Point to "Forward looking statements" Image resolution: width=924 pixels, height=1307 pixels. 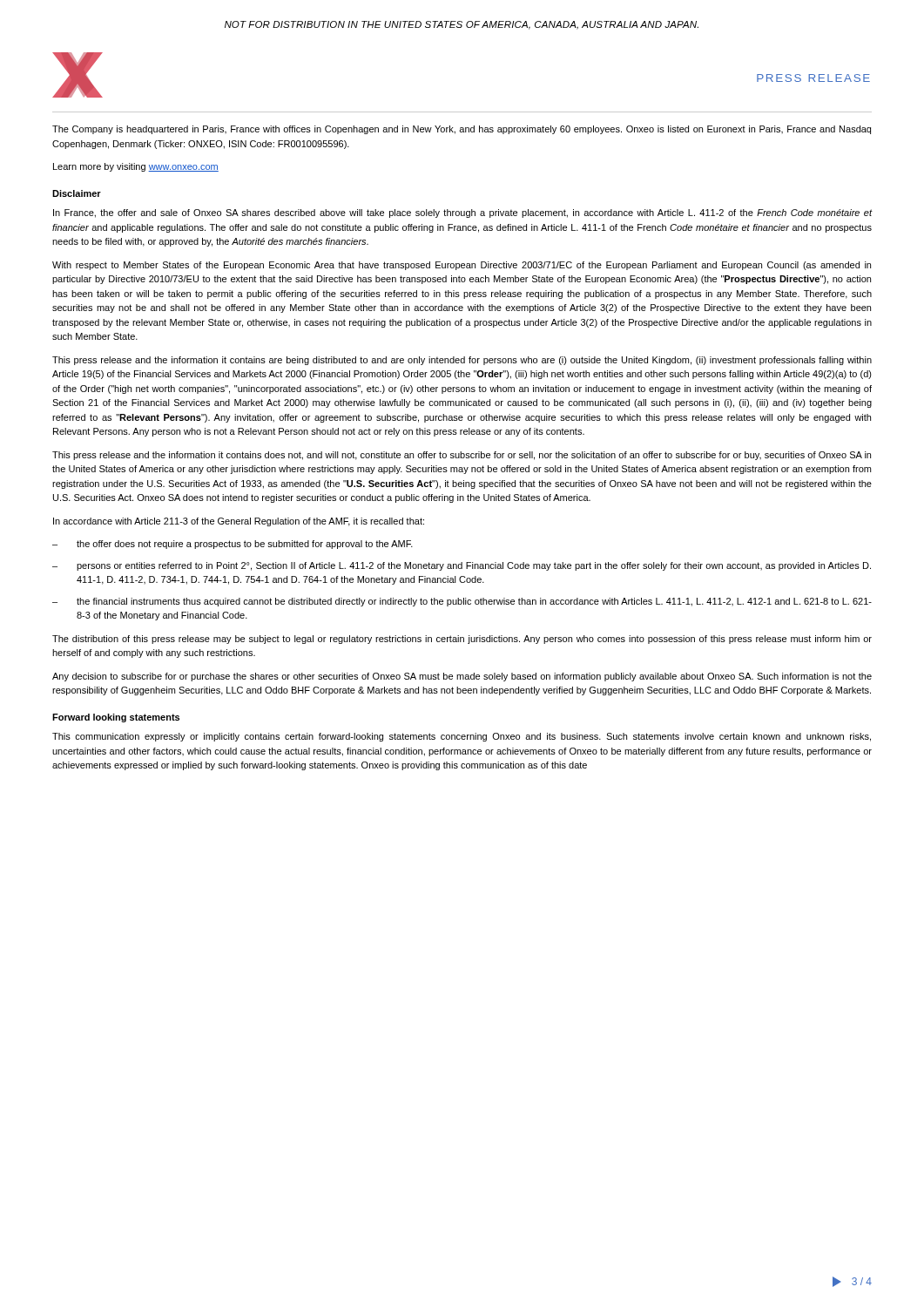(x=116, y=717)
